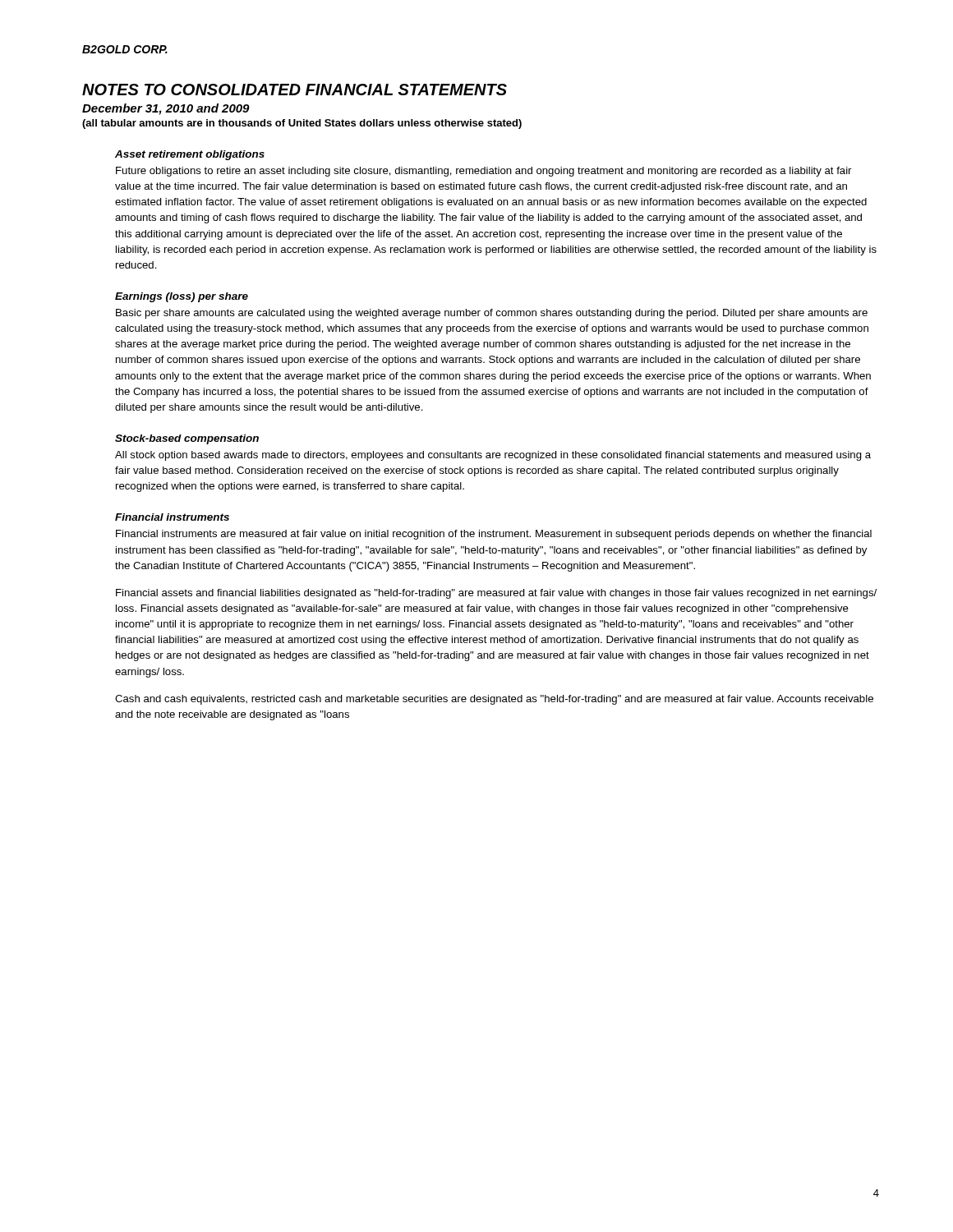The width and height of the screenshot is (953, 1232).
Task: Locate the text starting "December 31, 2010"
Action: [166, 108]
